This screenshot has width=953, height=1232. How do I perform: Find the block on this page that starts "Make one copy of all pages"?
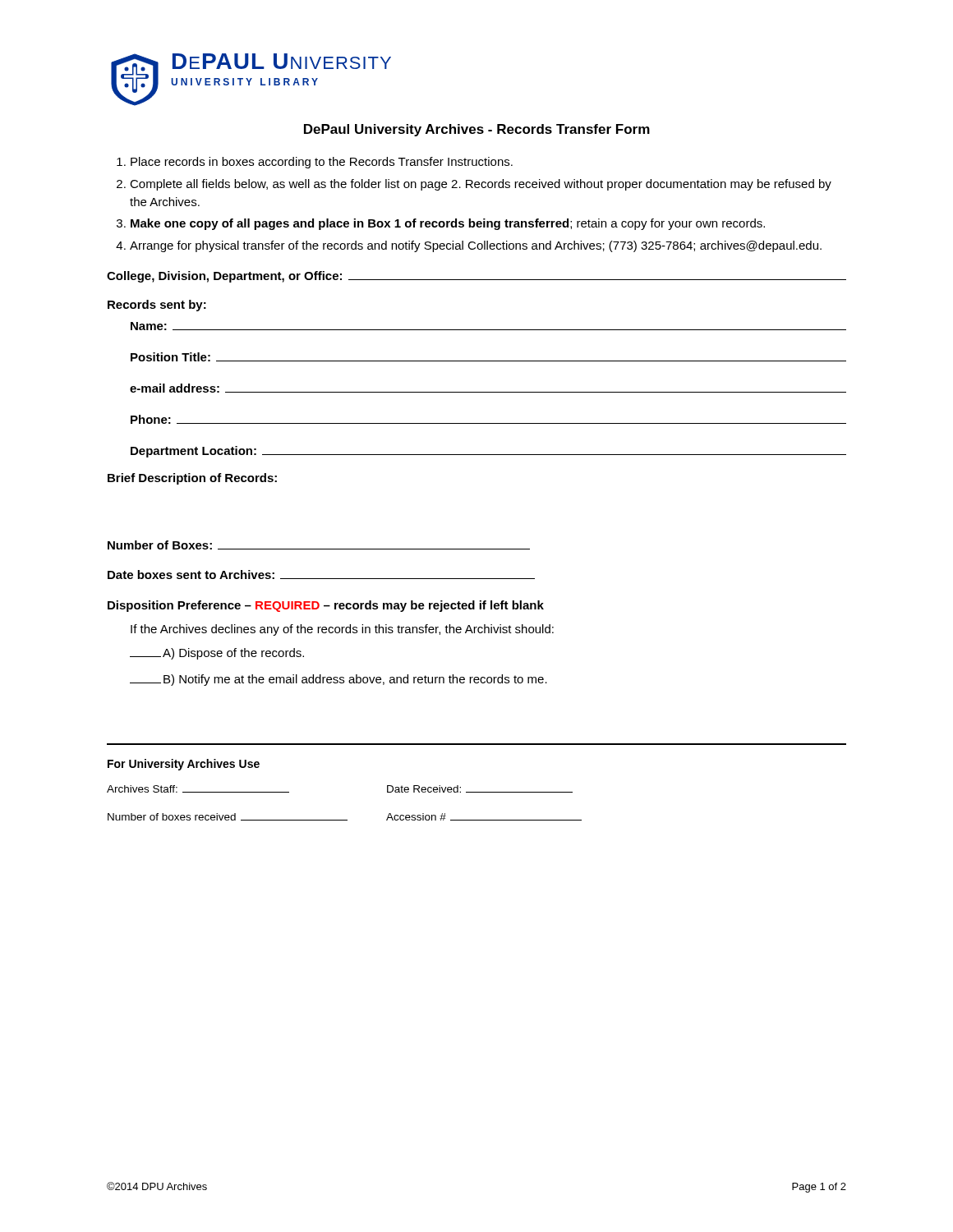coord(448,223)
